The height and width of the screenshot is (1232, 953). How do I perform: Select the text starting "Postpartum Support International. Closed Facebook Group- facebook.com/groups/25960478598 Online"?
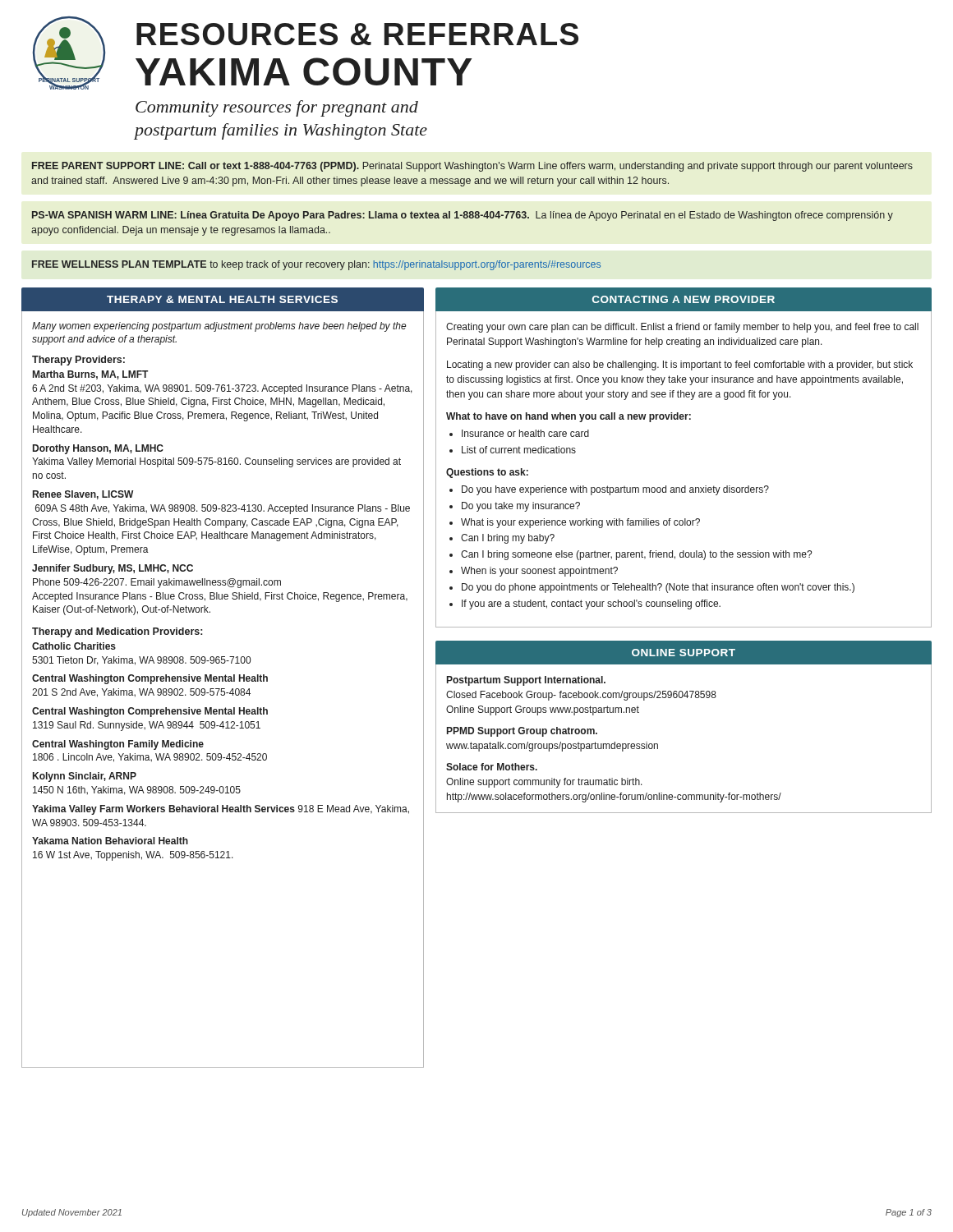point(581,695)
